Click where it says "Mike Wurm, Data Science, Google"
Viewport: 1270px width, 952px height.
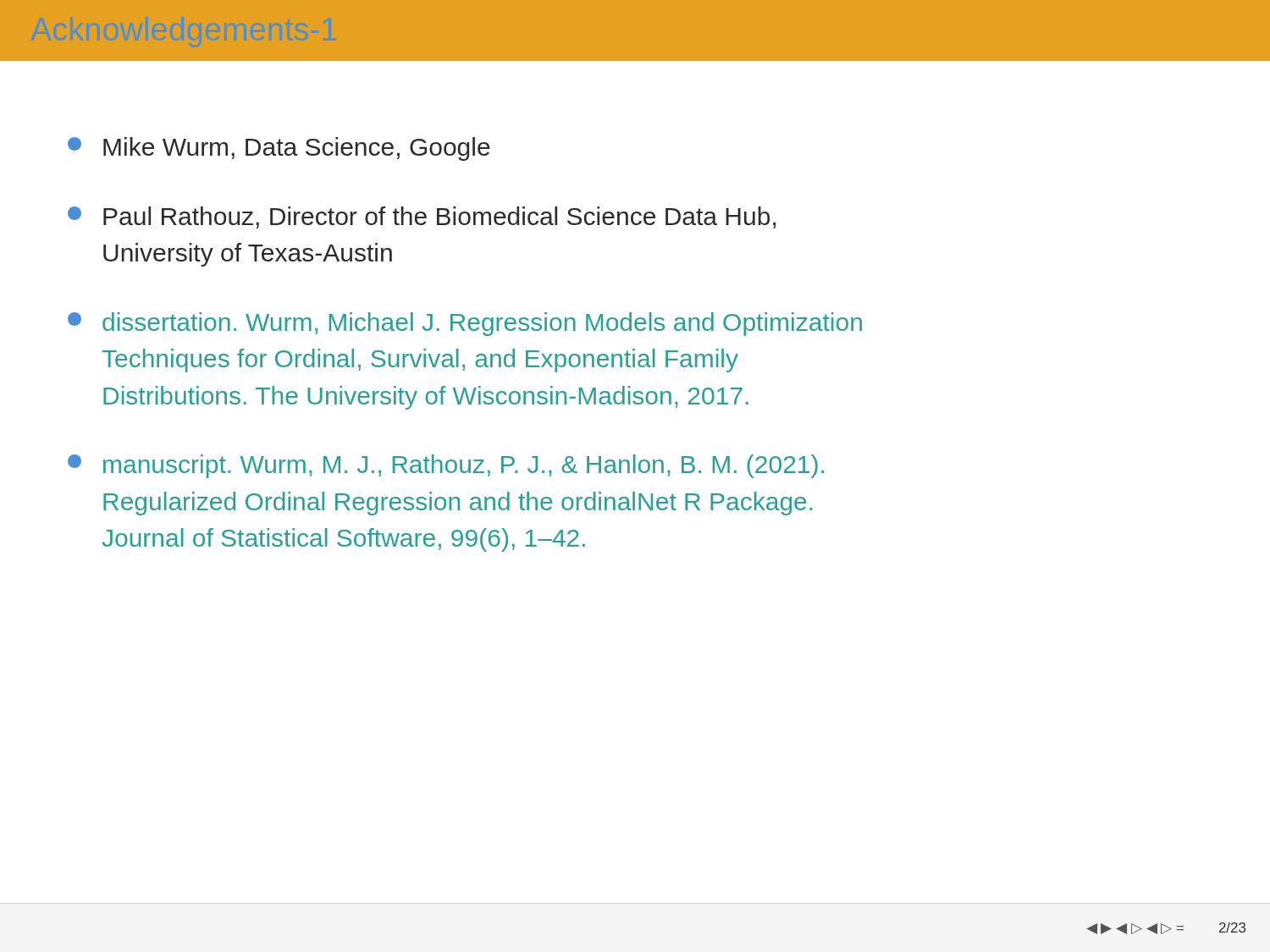(279, 149)
